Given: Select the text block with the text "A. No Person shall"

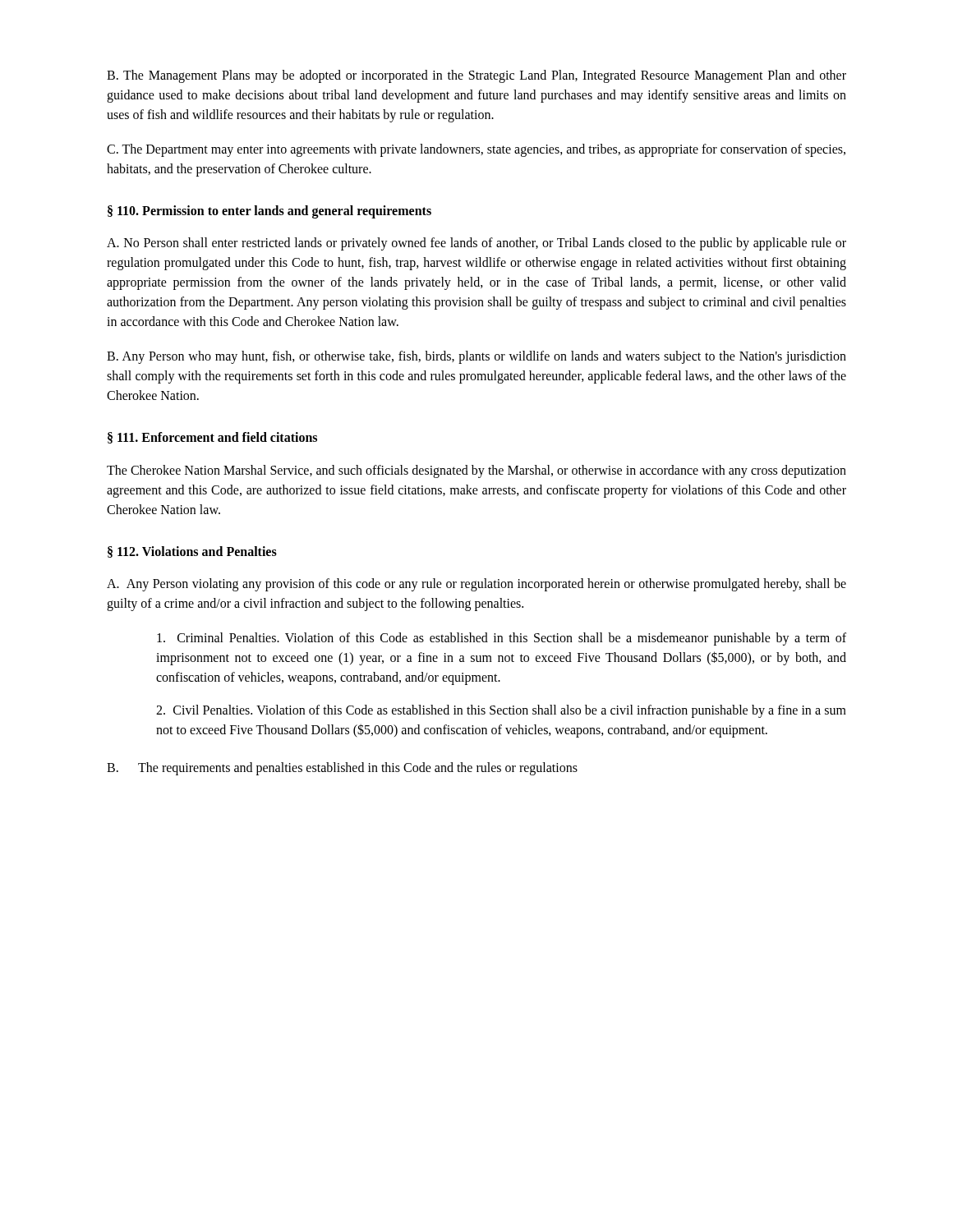Looking at the screenshot, I should pyautogui.click(x=476, y=282).
